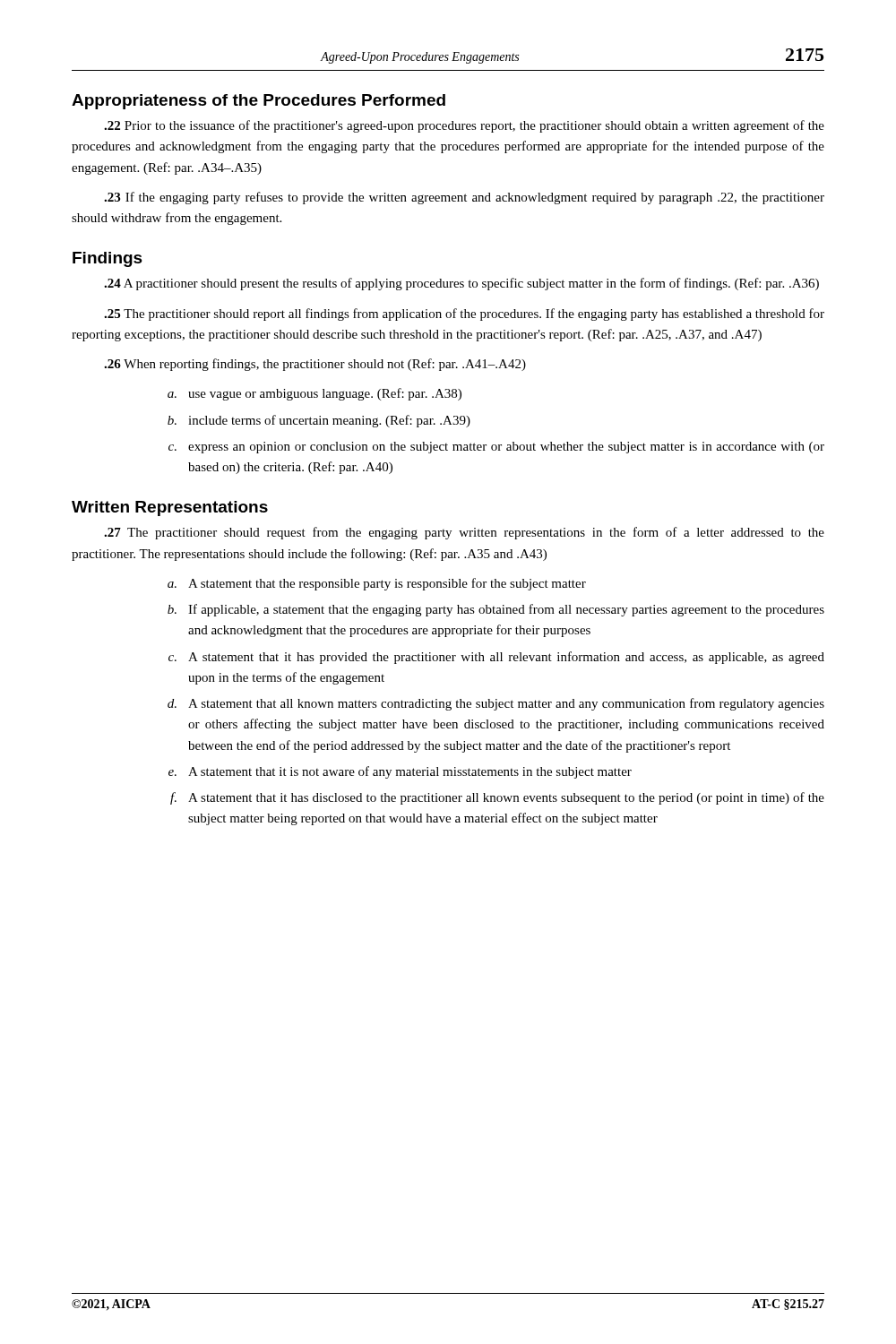
Task: Click on the element starting "a. use vague or ambiguous language. (Ref:"
Action: (314, 394)
